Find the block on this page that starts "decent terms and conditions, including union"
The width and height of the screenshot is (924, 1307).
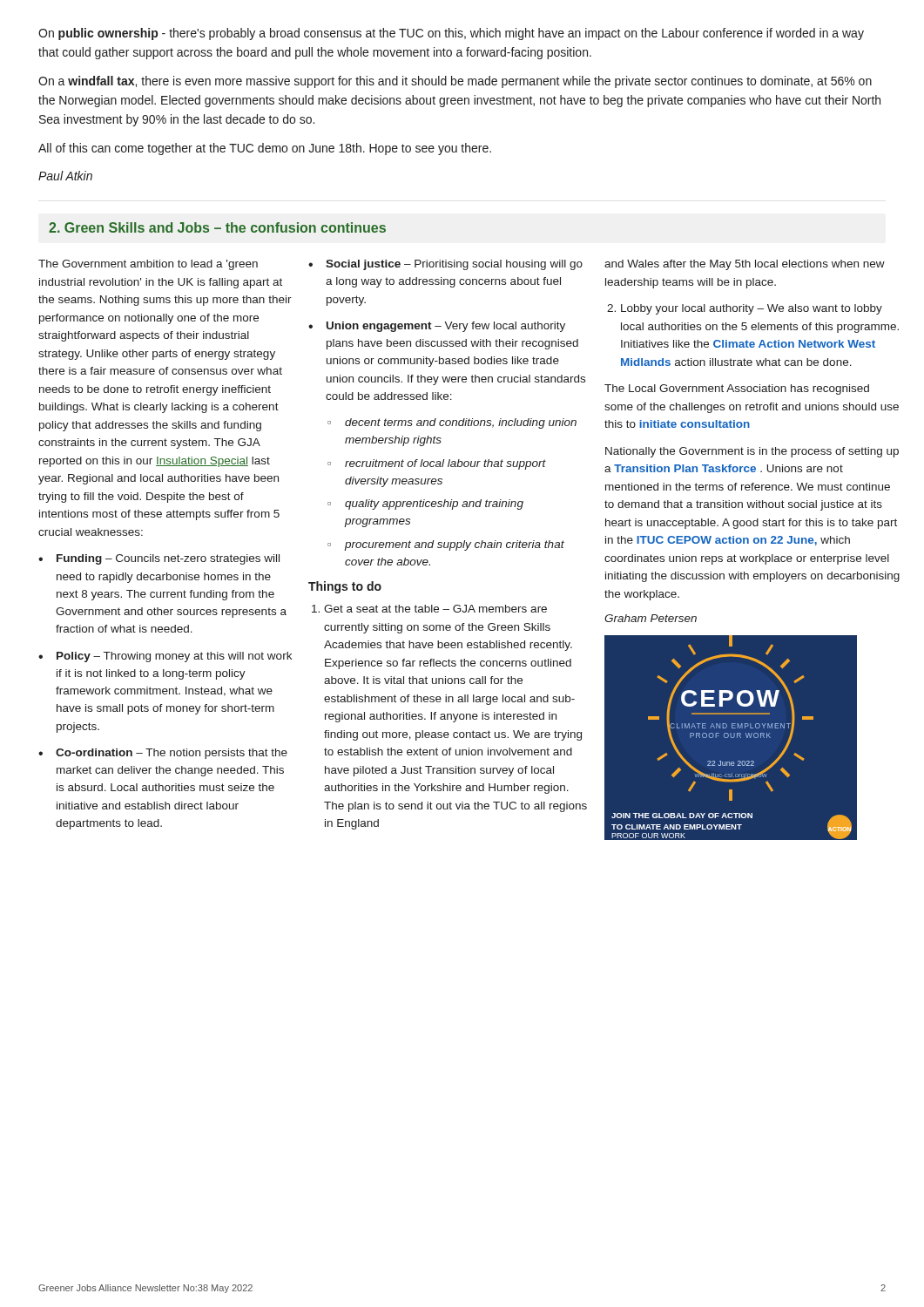(x=468, y=432)
